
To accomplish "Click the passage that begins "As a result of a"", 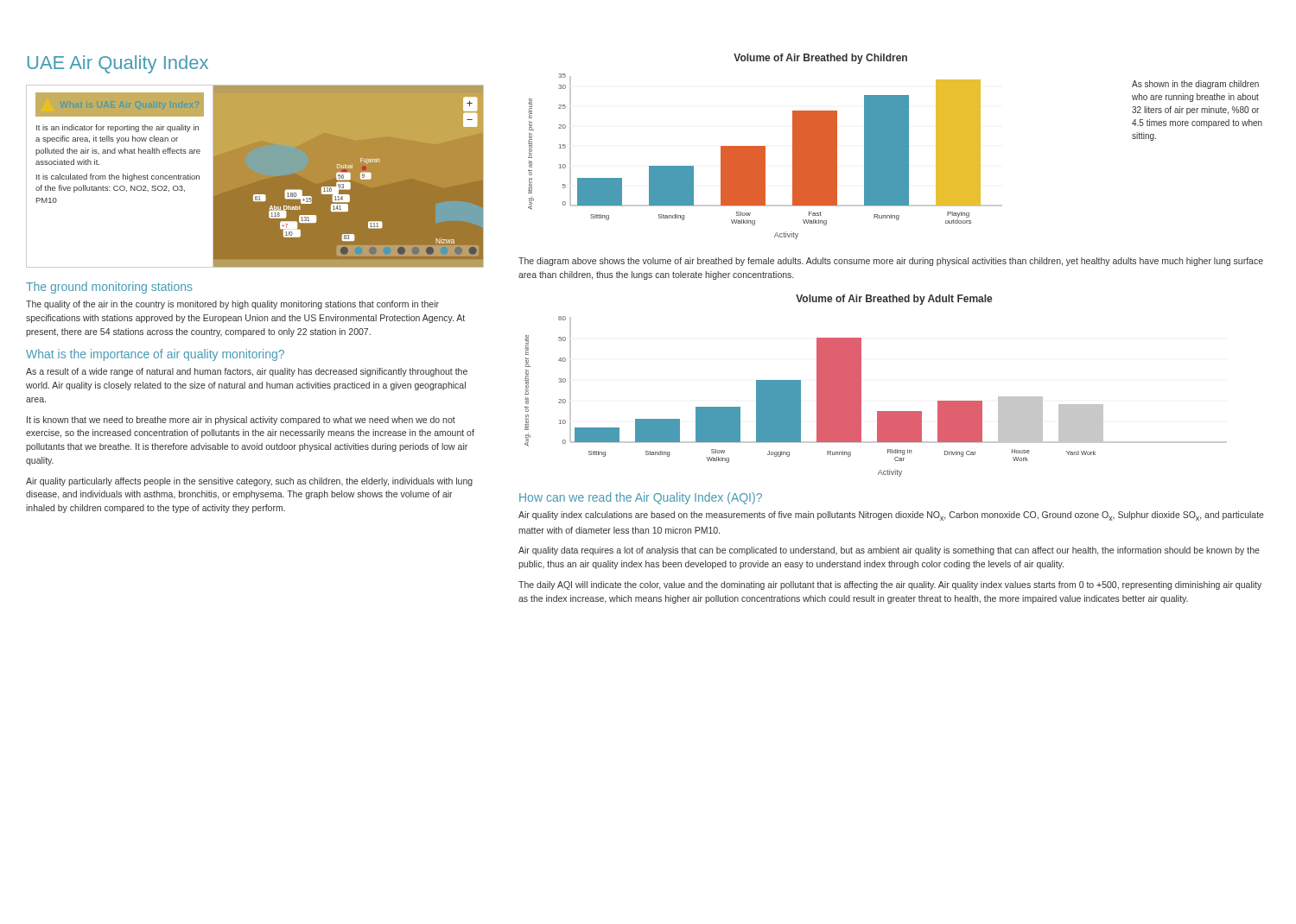I will pyautogui.click(x=247, y=385).
